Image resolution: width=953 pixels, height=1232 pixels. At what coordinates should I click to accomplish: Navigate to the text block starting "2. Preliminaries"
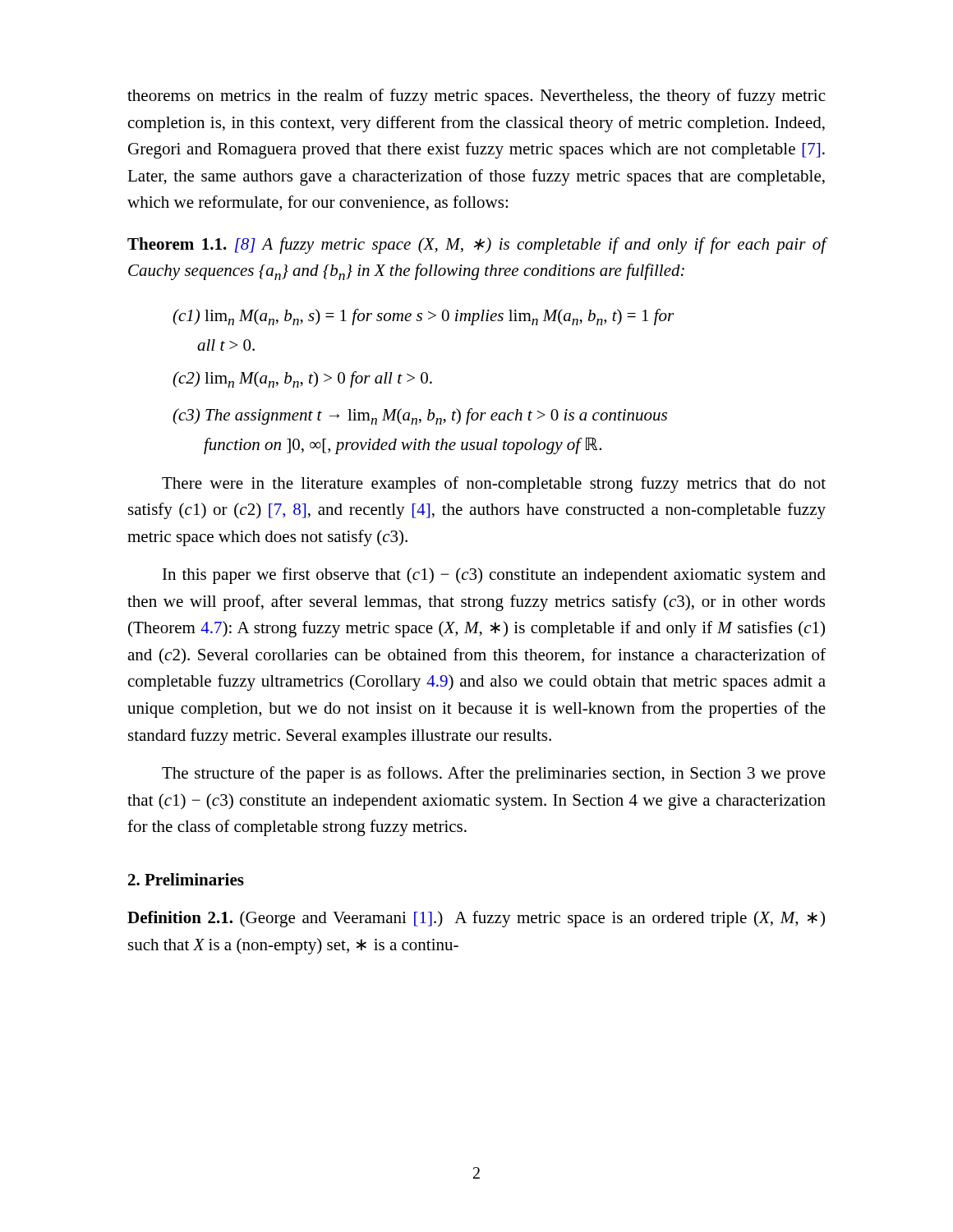(x=186, y=879)
